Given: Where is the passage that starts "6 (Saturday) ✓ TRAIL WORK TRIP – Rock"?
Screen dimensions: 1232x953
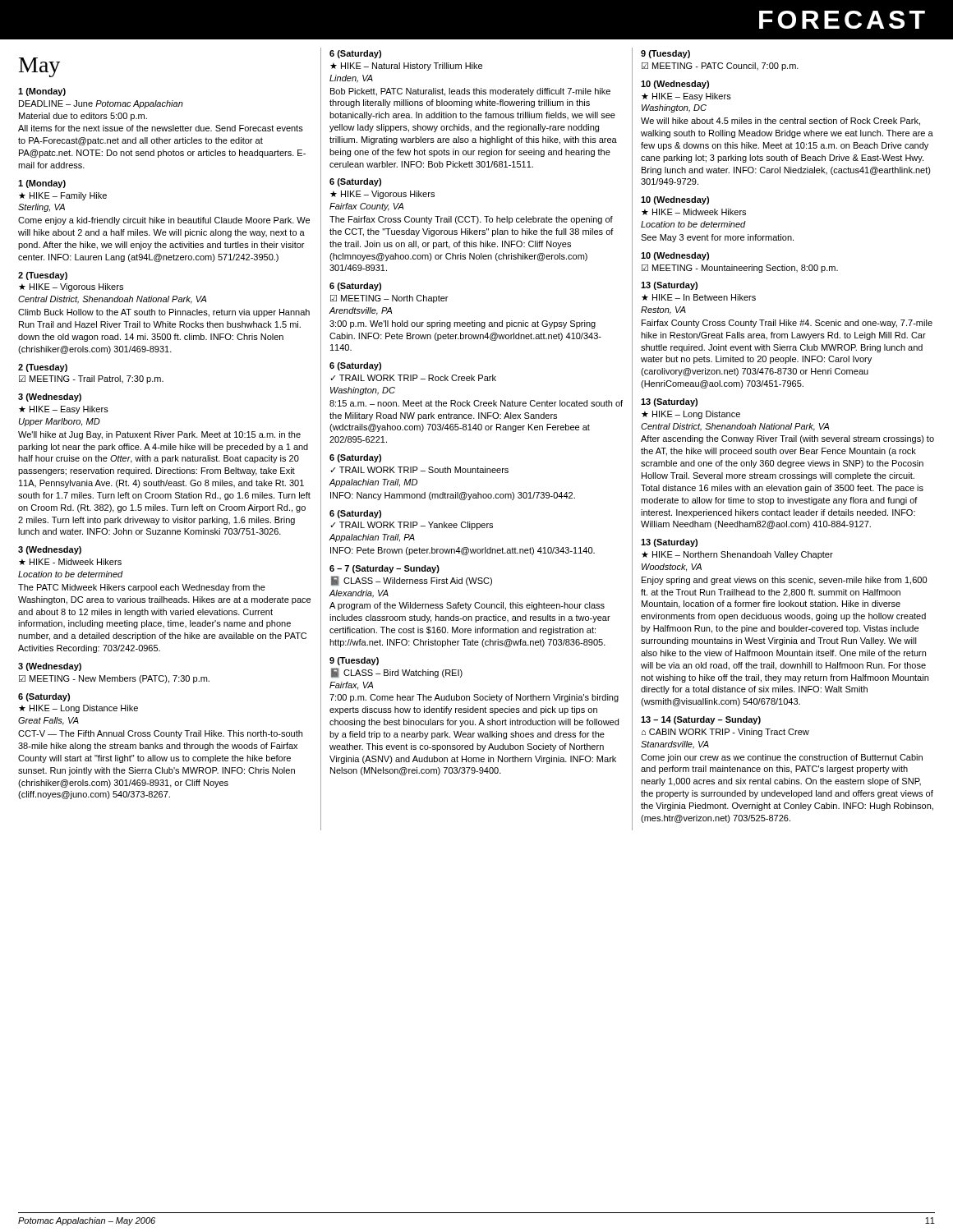Looking at the screenshot, I should 476,403.
